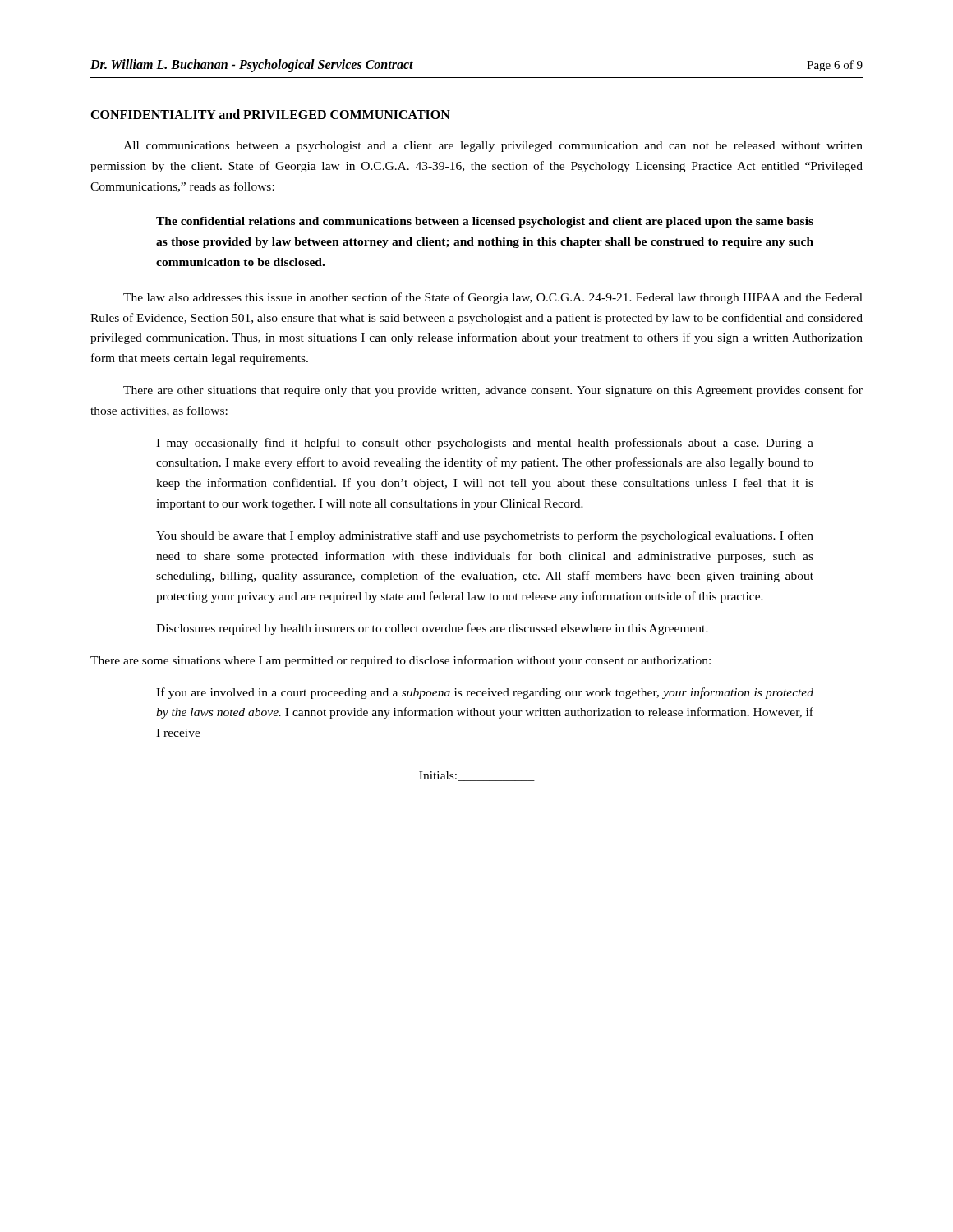Navigate to the passage starting "CONFIDENTIALITY and PRIVILEGED COMMUNICATION"
This screenshot has height=1232, width=953.
[270, 115]
